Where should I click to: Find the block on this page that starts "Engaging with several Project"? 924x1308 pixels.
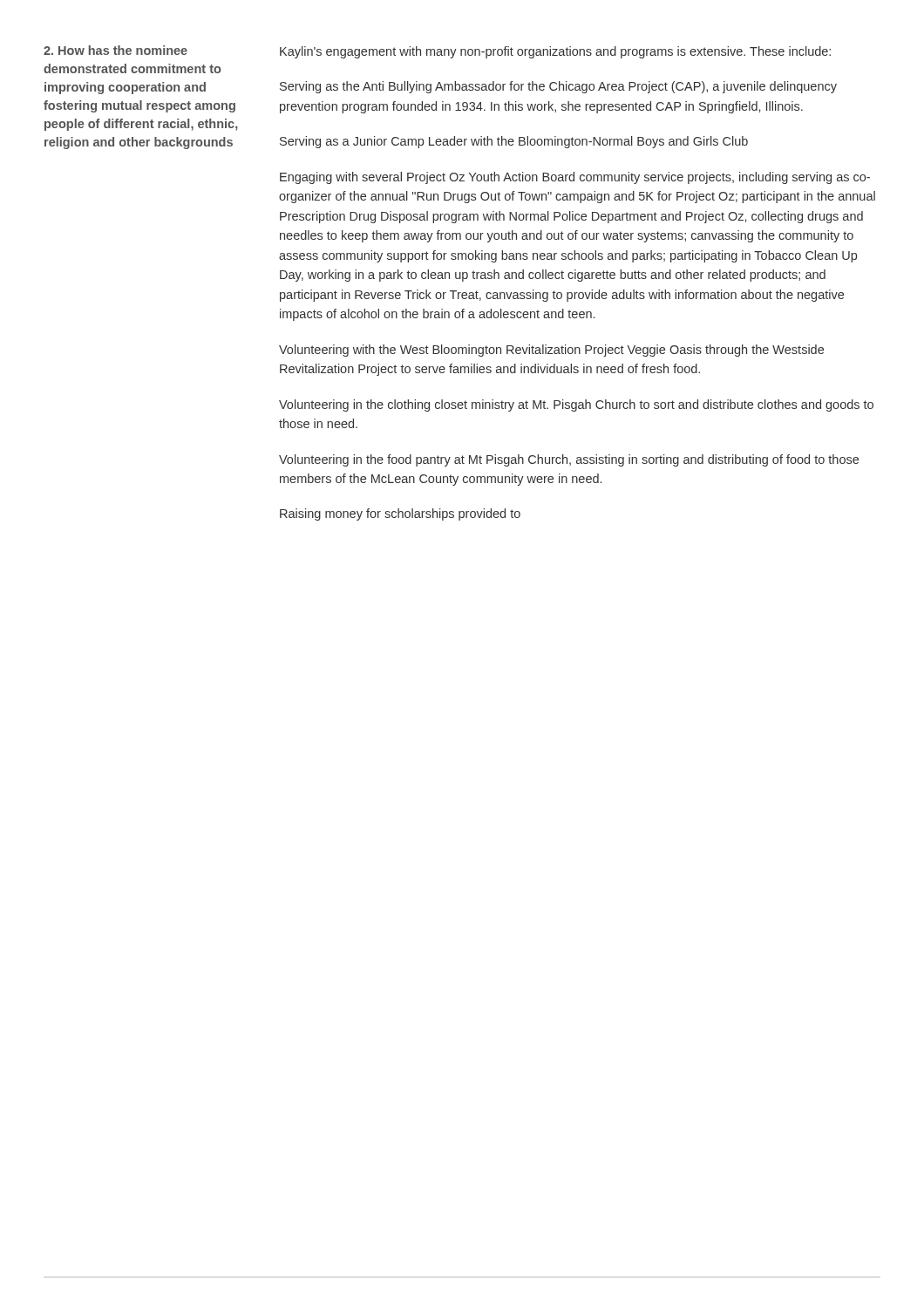click(577, 245)
